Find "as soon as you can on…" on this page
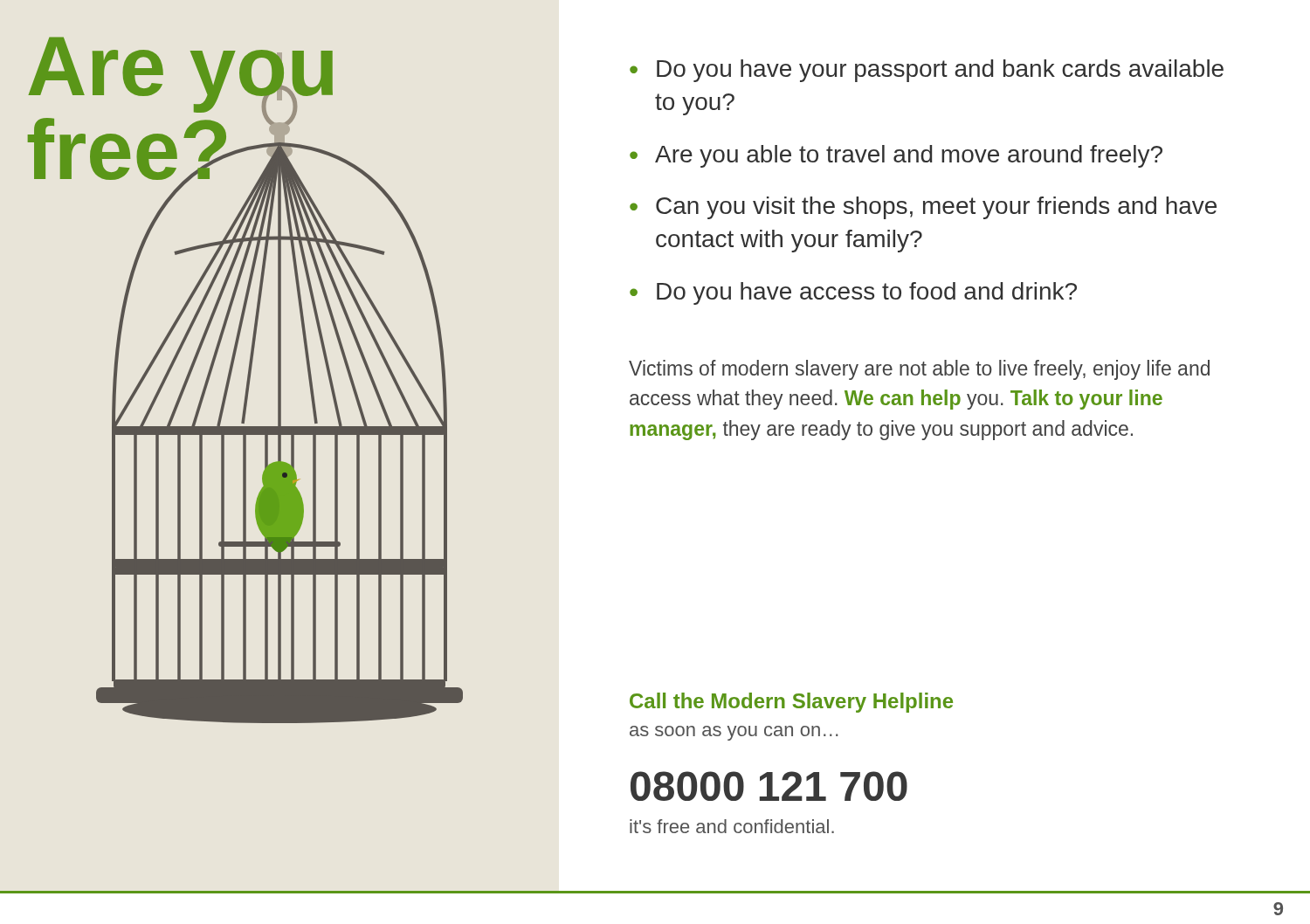1310x924 pixels. pyautogui.click(x=735, y=730)
